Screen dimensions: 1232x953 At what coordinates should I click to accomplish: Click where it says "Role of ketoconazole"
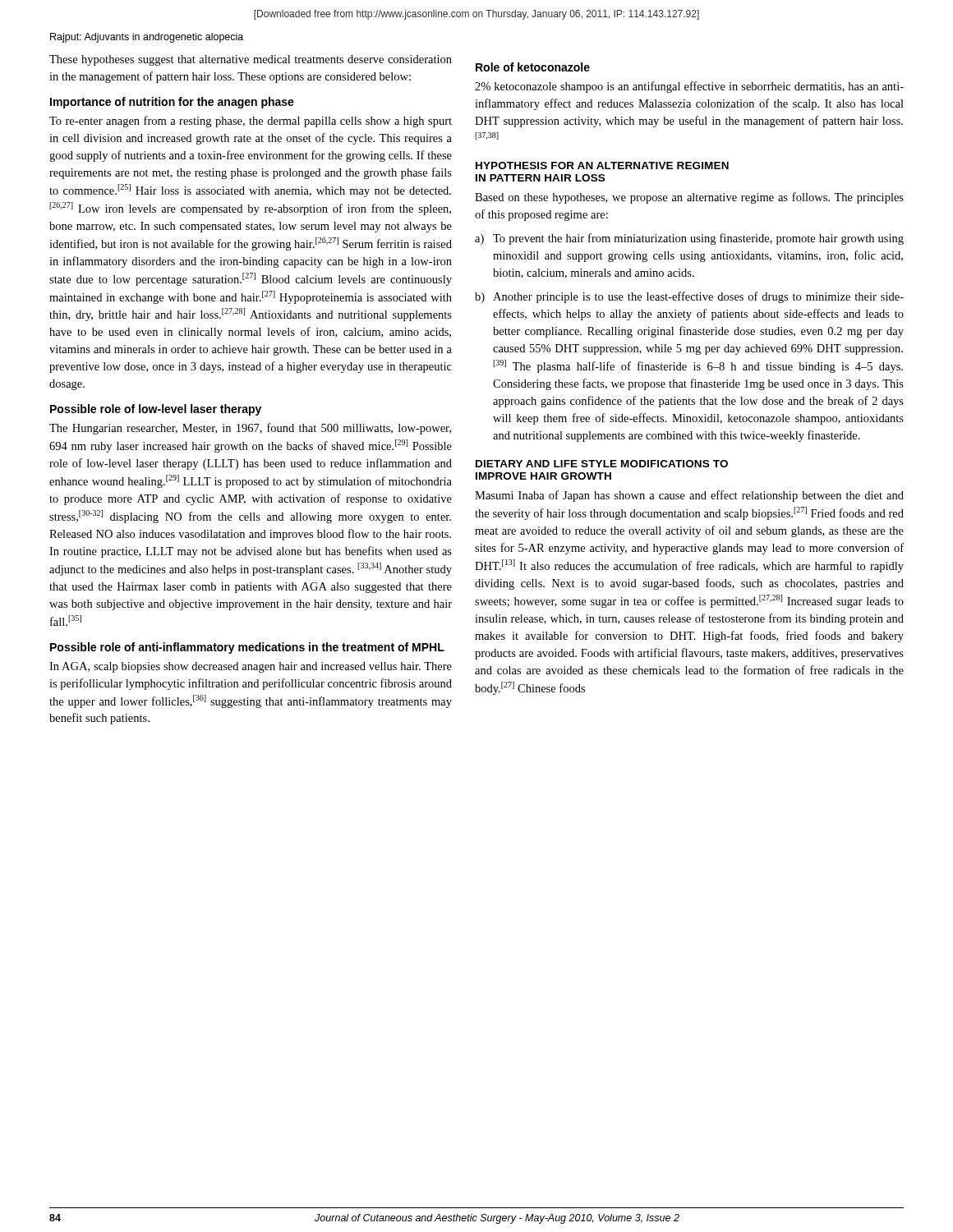pyautogui.click(x=532, y=67)
